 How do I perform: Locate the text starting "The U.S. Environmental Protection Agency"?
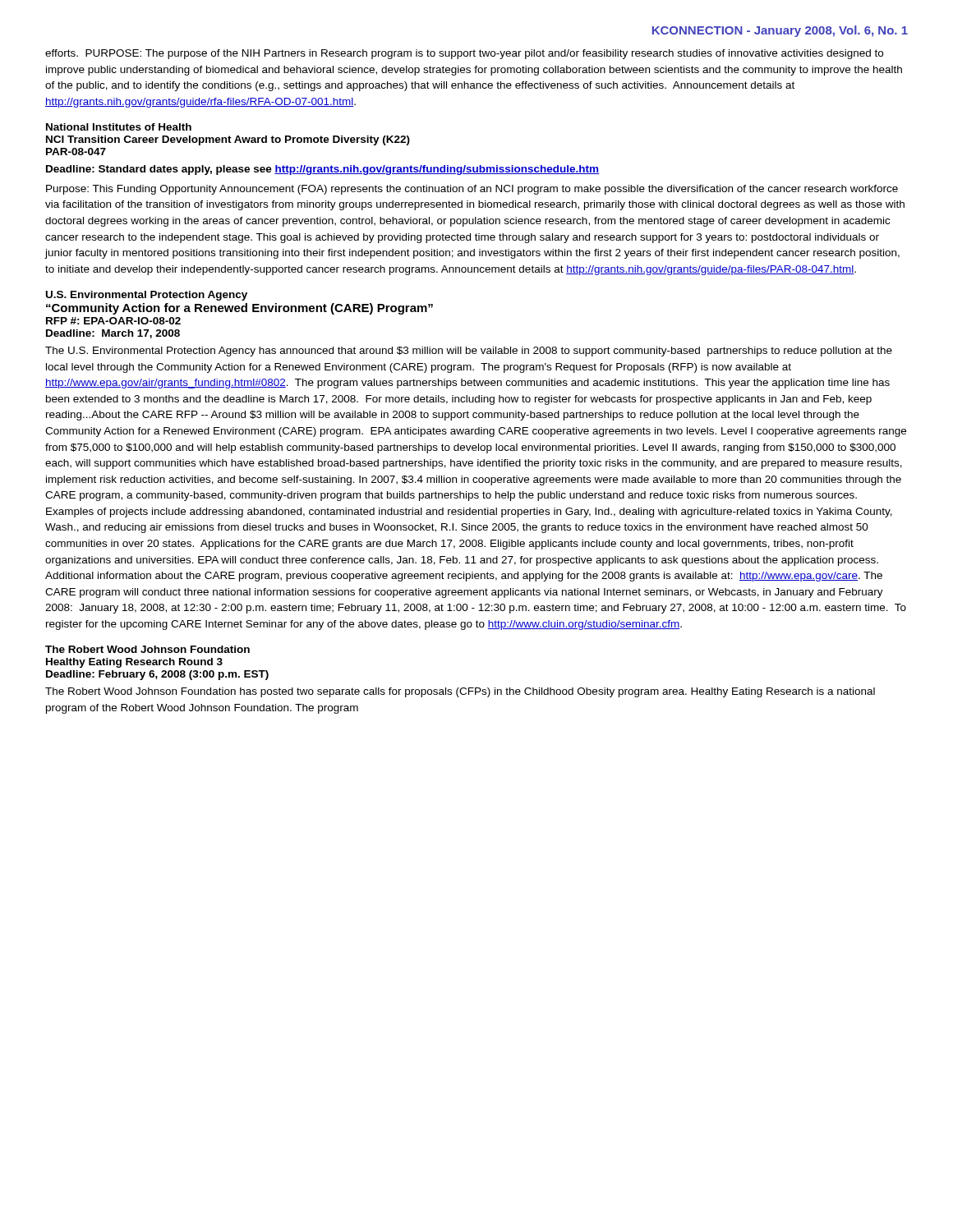tap(476, 487)
